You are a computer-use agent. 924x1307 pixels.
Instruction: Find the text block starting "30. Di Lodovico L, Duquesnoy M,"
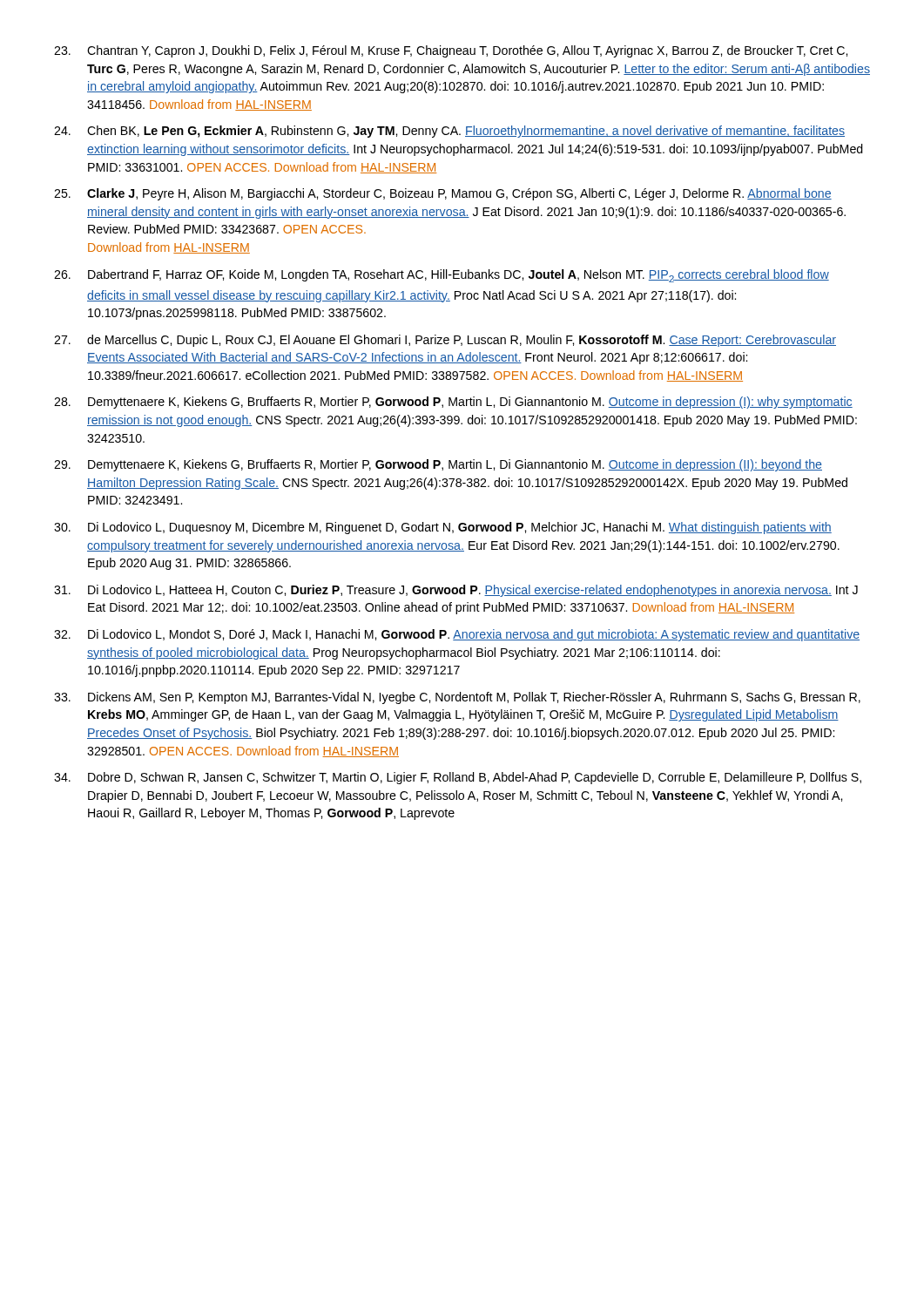(x=462, y=545)
